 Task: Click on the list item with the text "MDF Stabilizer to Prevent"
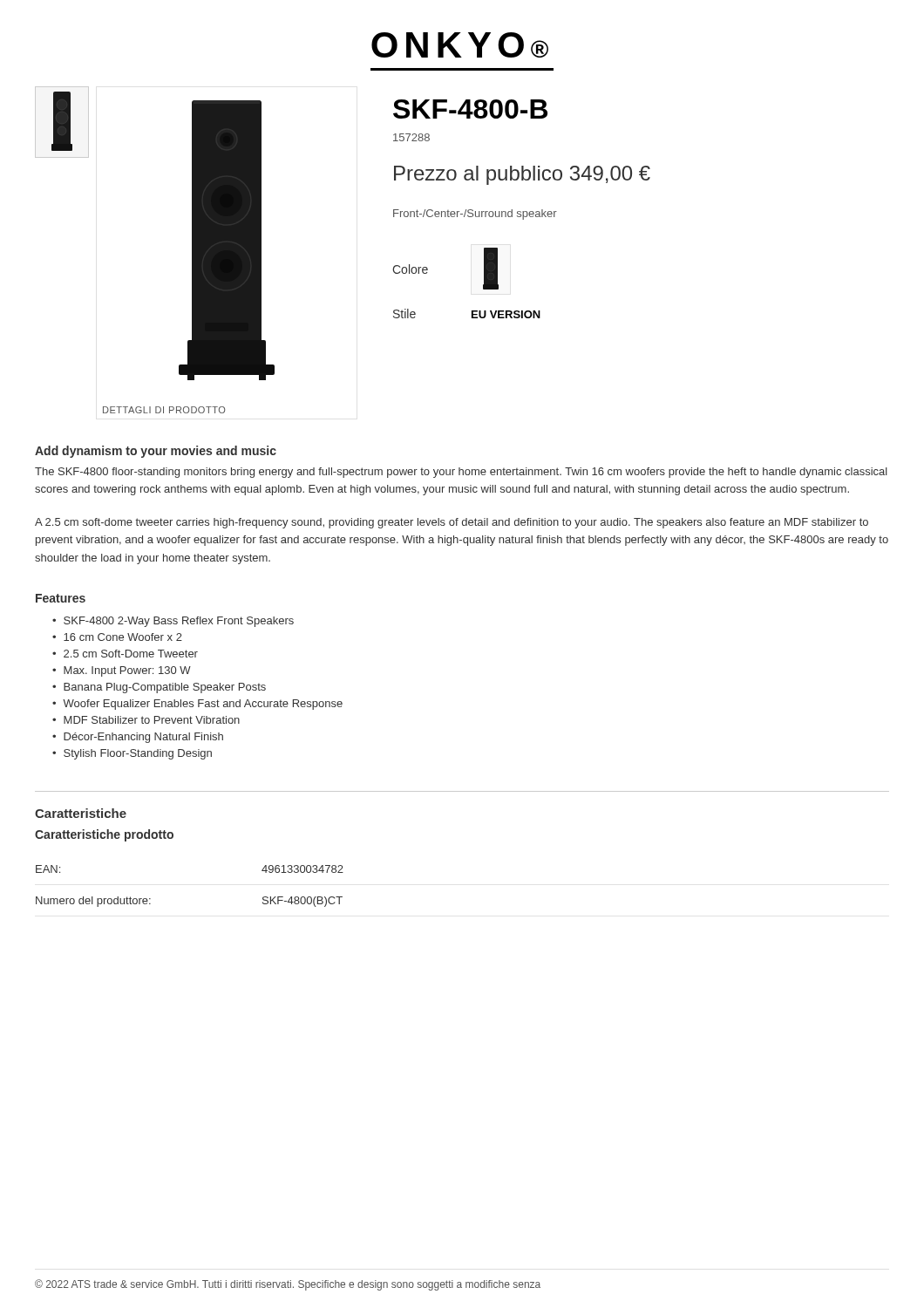click(152, 720)
